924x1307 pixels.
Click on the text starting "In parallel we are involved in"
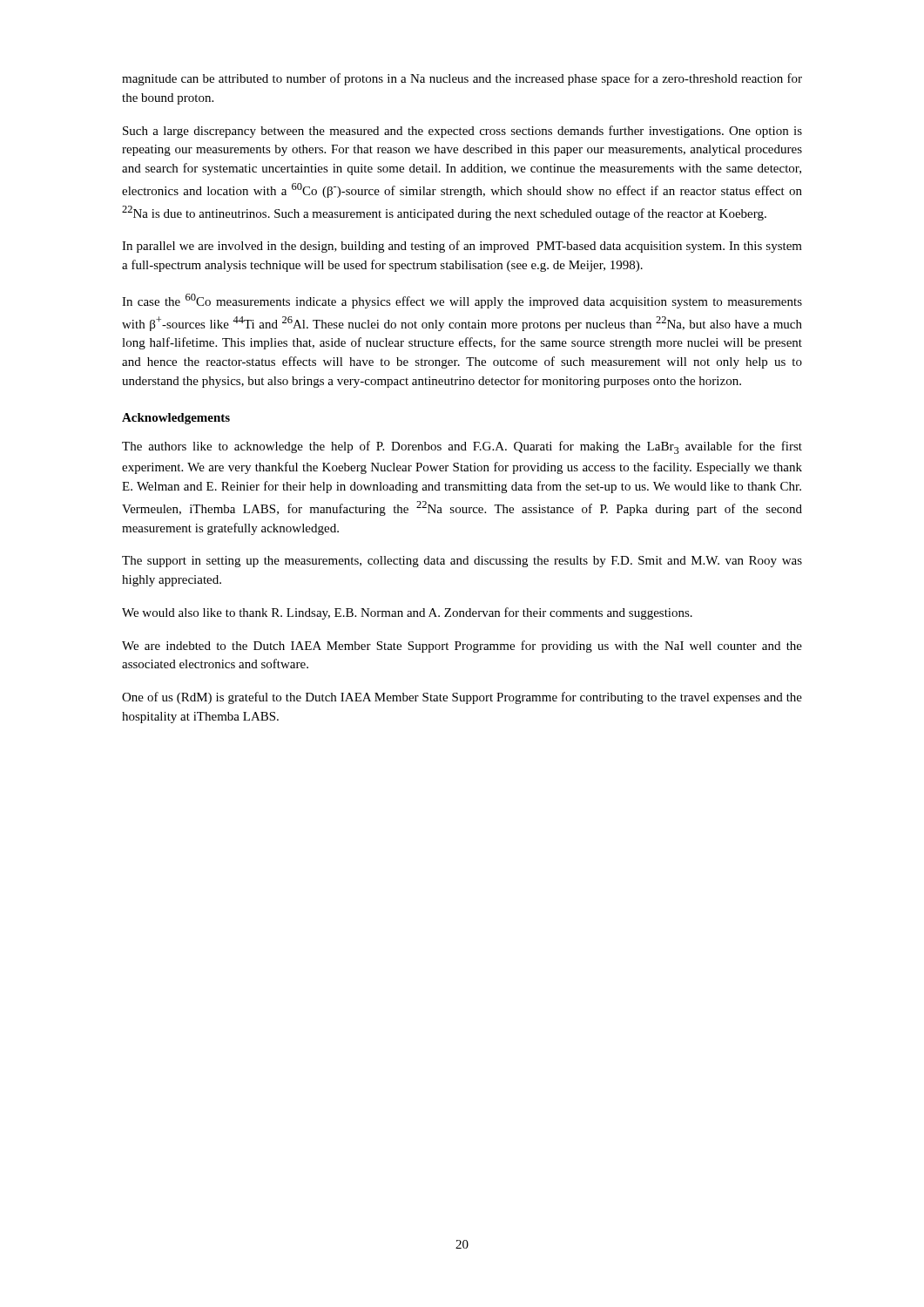coord(462,255)
